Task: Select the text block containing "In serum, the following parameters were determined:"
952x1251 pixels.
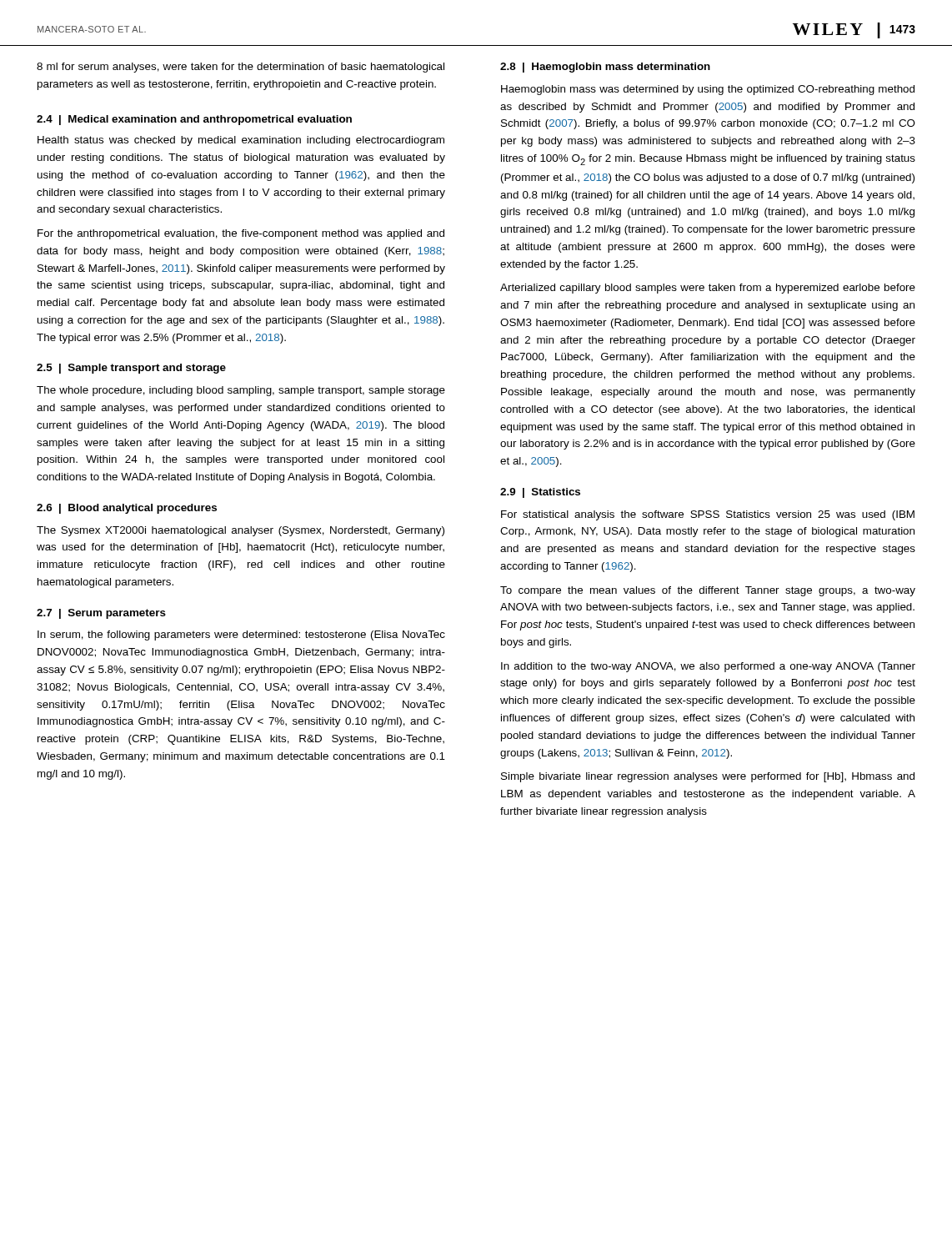Action: [x=241, y=705]
